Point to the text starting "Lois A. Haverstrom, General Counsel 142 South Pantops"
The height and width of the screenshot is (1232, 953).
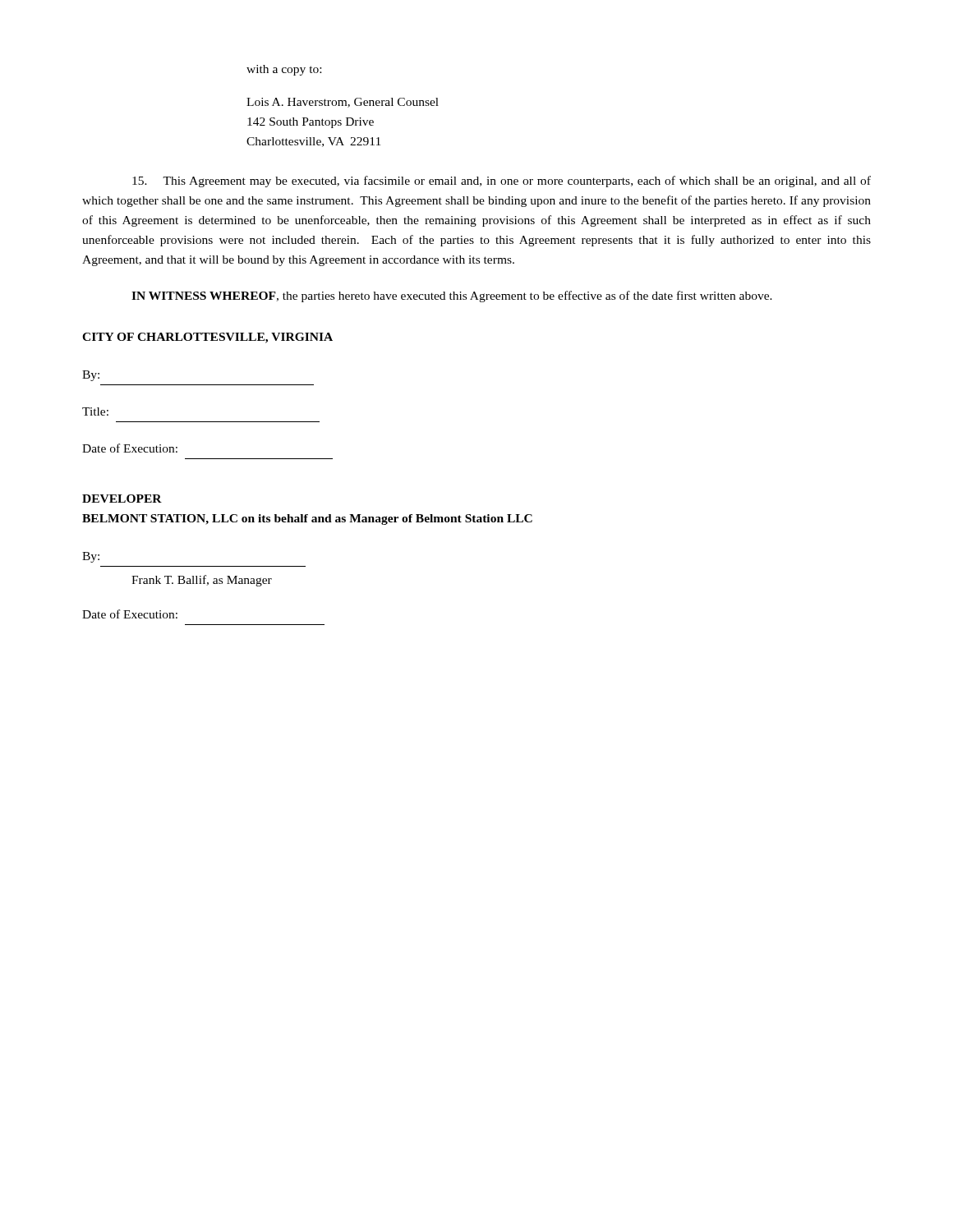coord(343,121)
